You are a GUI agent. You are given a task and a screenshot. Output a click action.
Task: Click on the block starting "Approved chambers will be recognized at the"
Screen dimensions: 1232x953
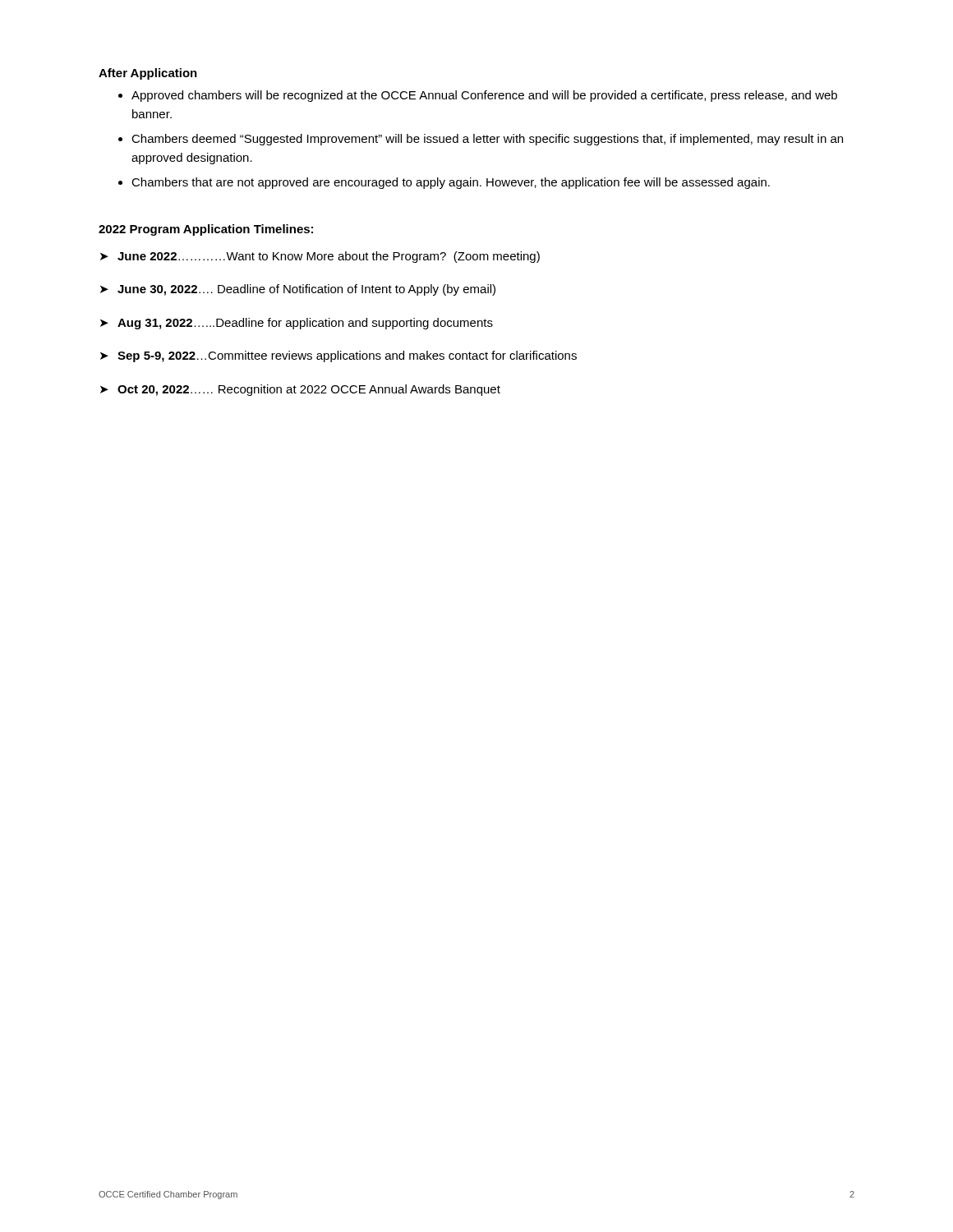485,104
